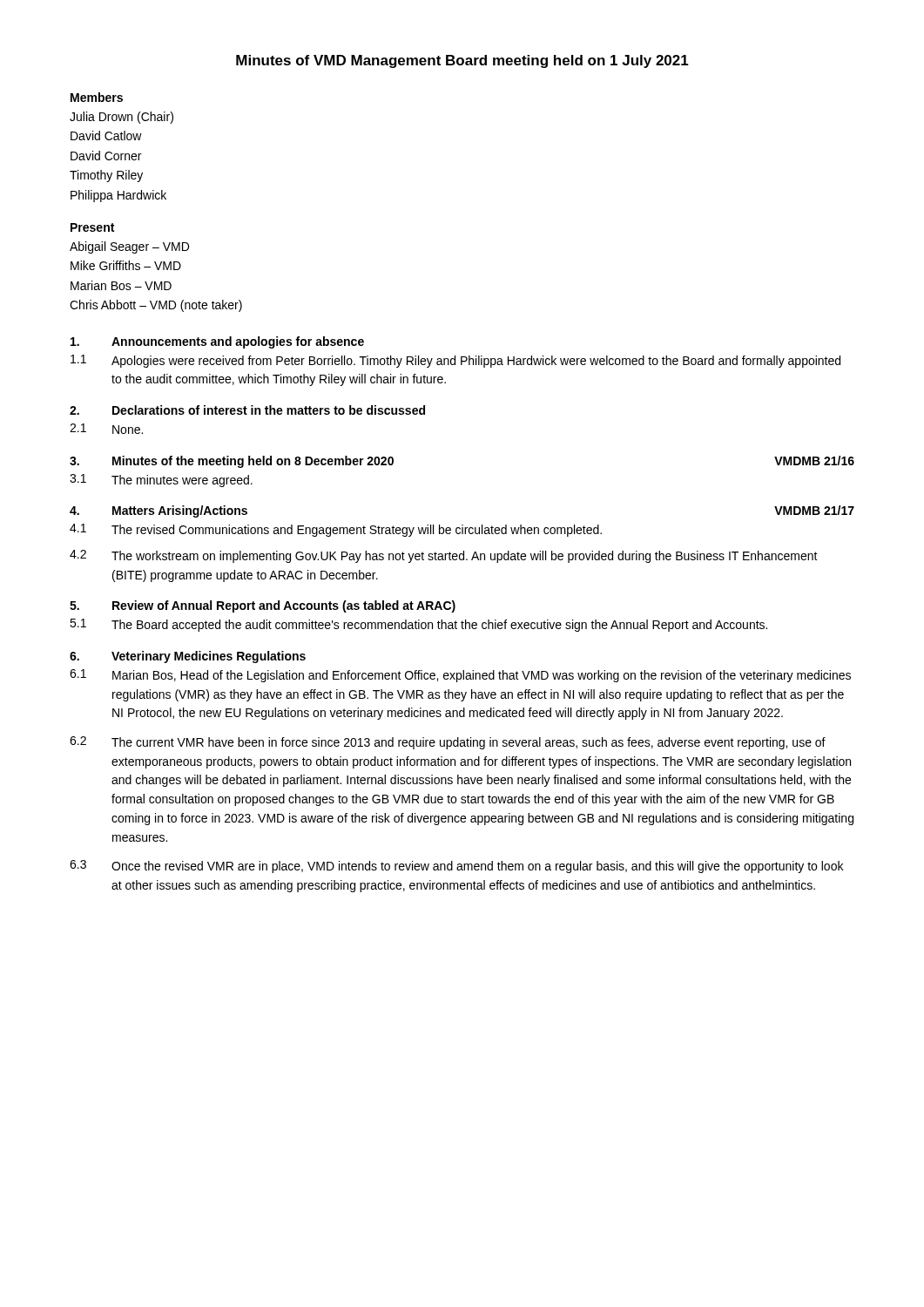Find the section header containing "3. Minutes of the meeting held on 8"
The image size is (924, 1307).
(x=250, y=460)
